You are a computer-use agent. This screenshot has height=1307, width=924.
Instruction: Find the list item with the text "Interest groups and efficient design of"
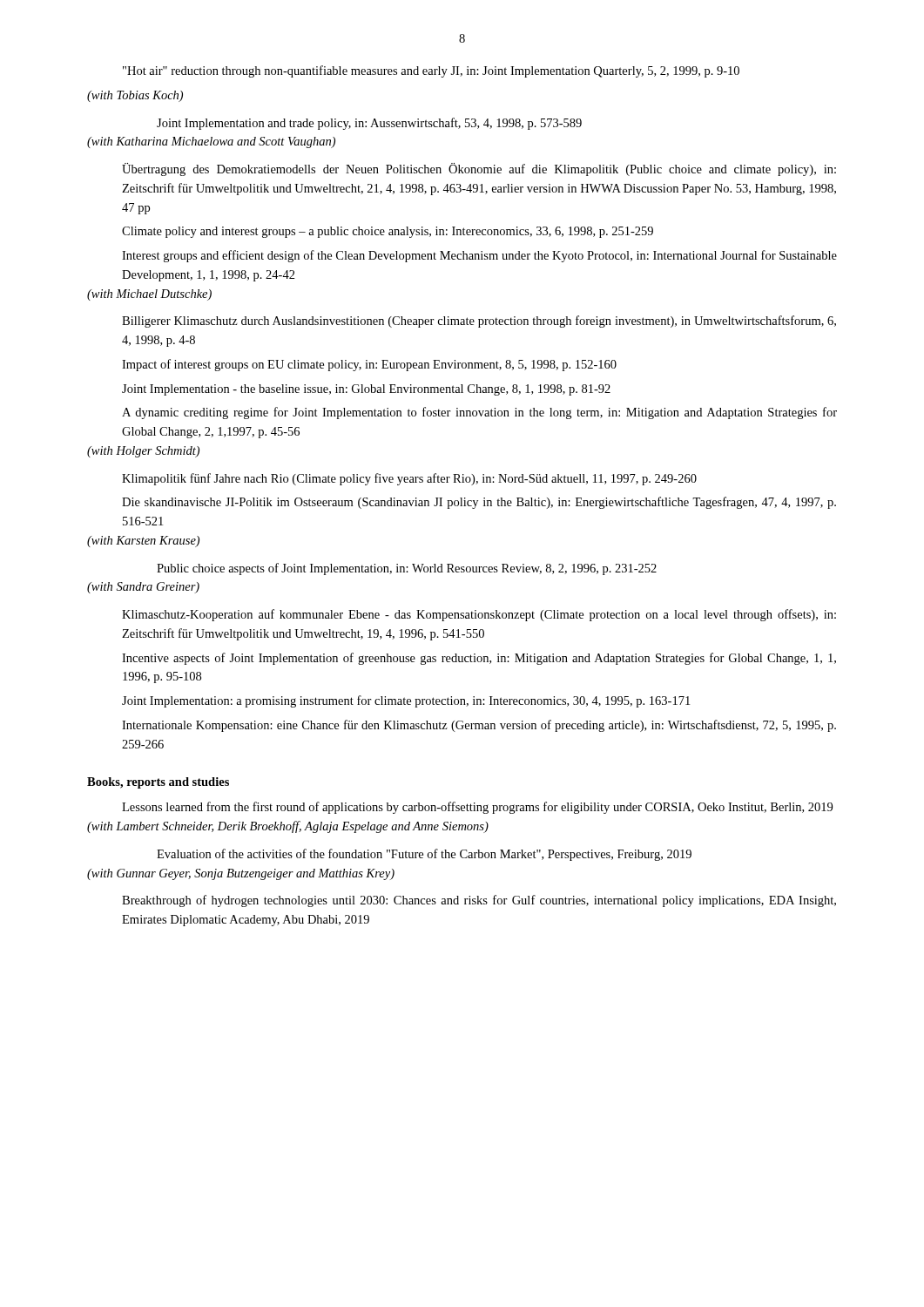479,265
